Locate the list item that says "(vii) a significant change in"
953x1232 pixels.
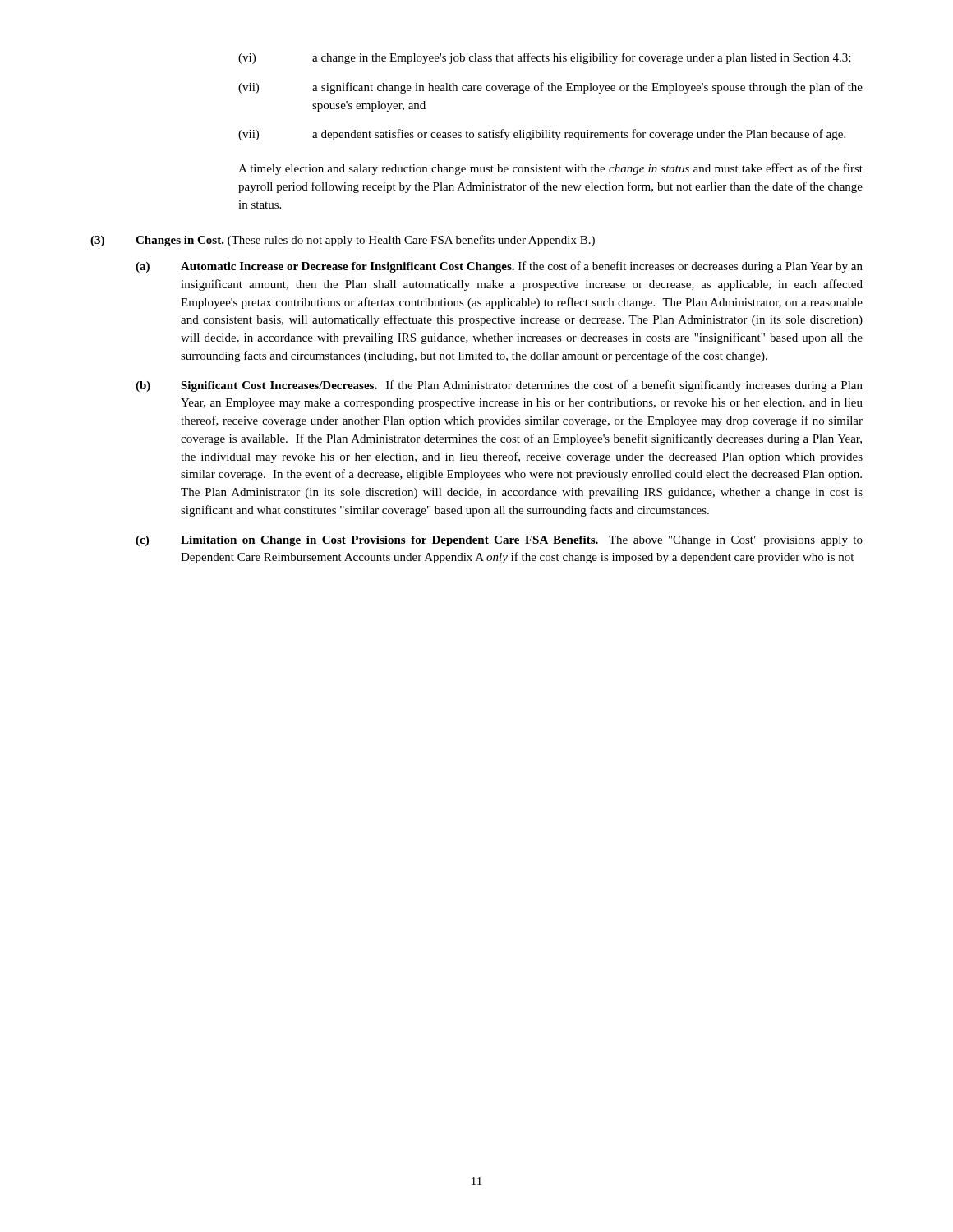click(x=550, y=96)
